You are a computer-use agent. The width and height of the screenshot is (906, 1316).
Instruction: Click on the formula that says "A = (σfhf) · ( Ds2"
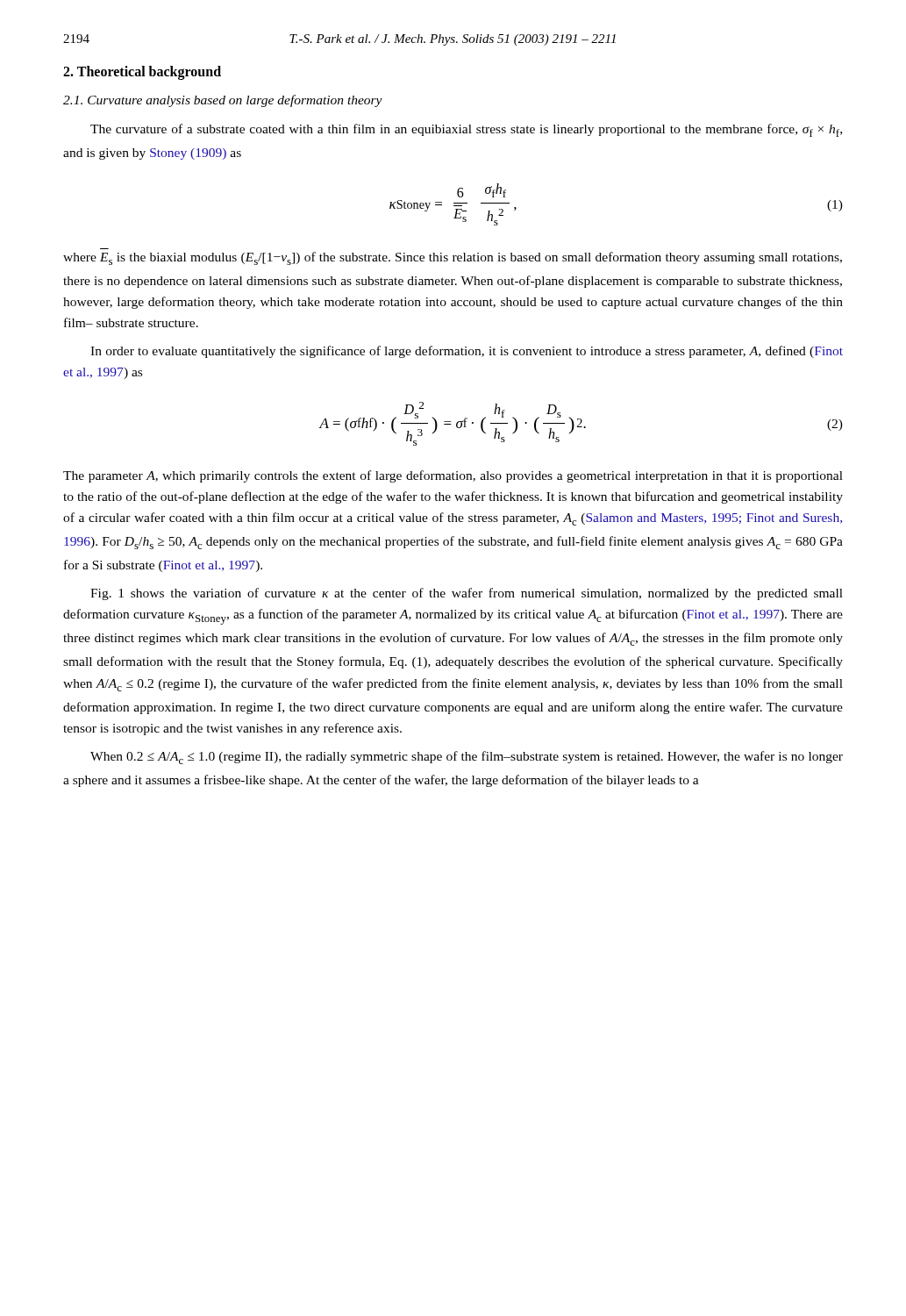[x=581, y=424]
